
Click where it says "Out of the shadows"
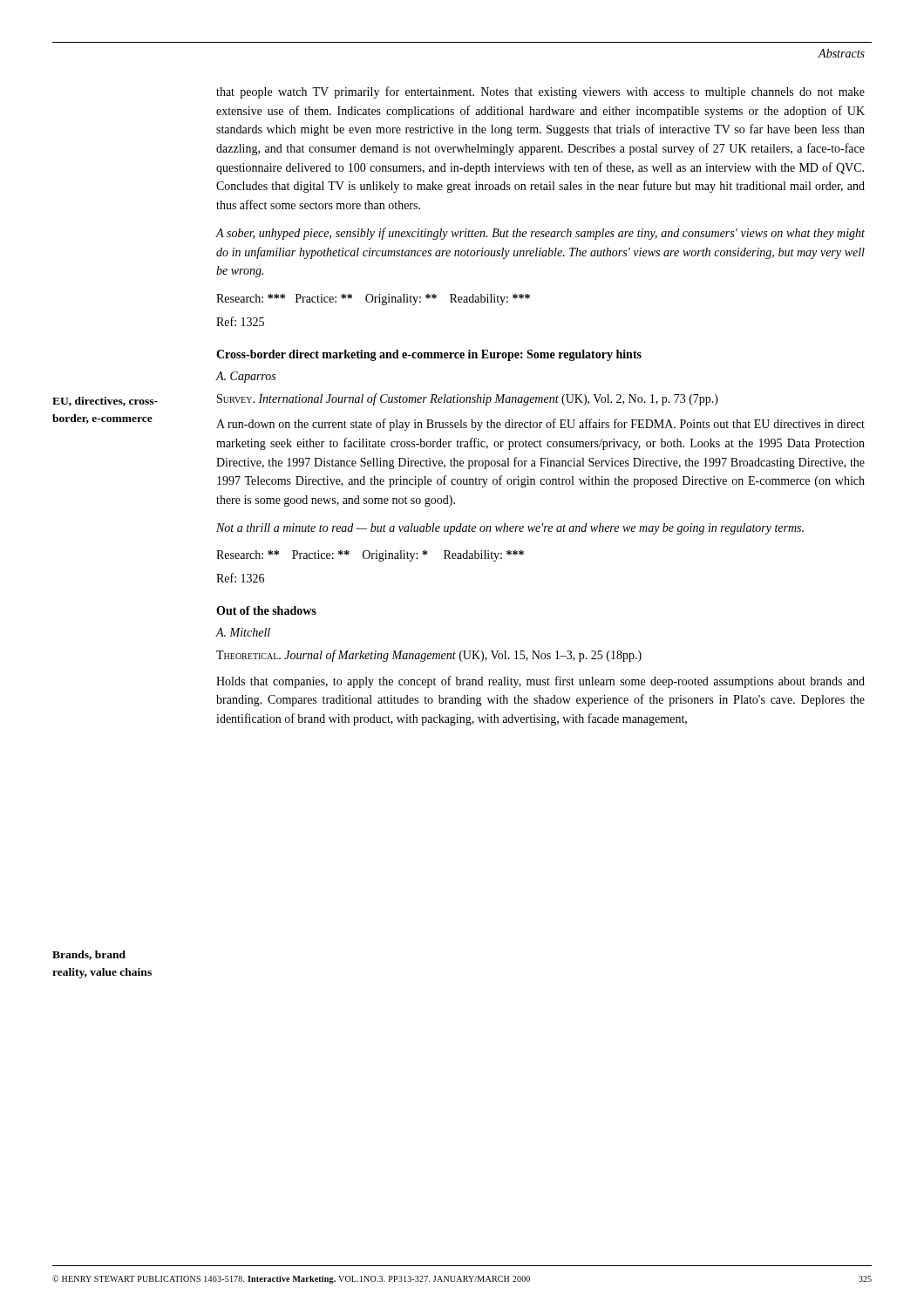point(266,610)
